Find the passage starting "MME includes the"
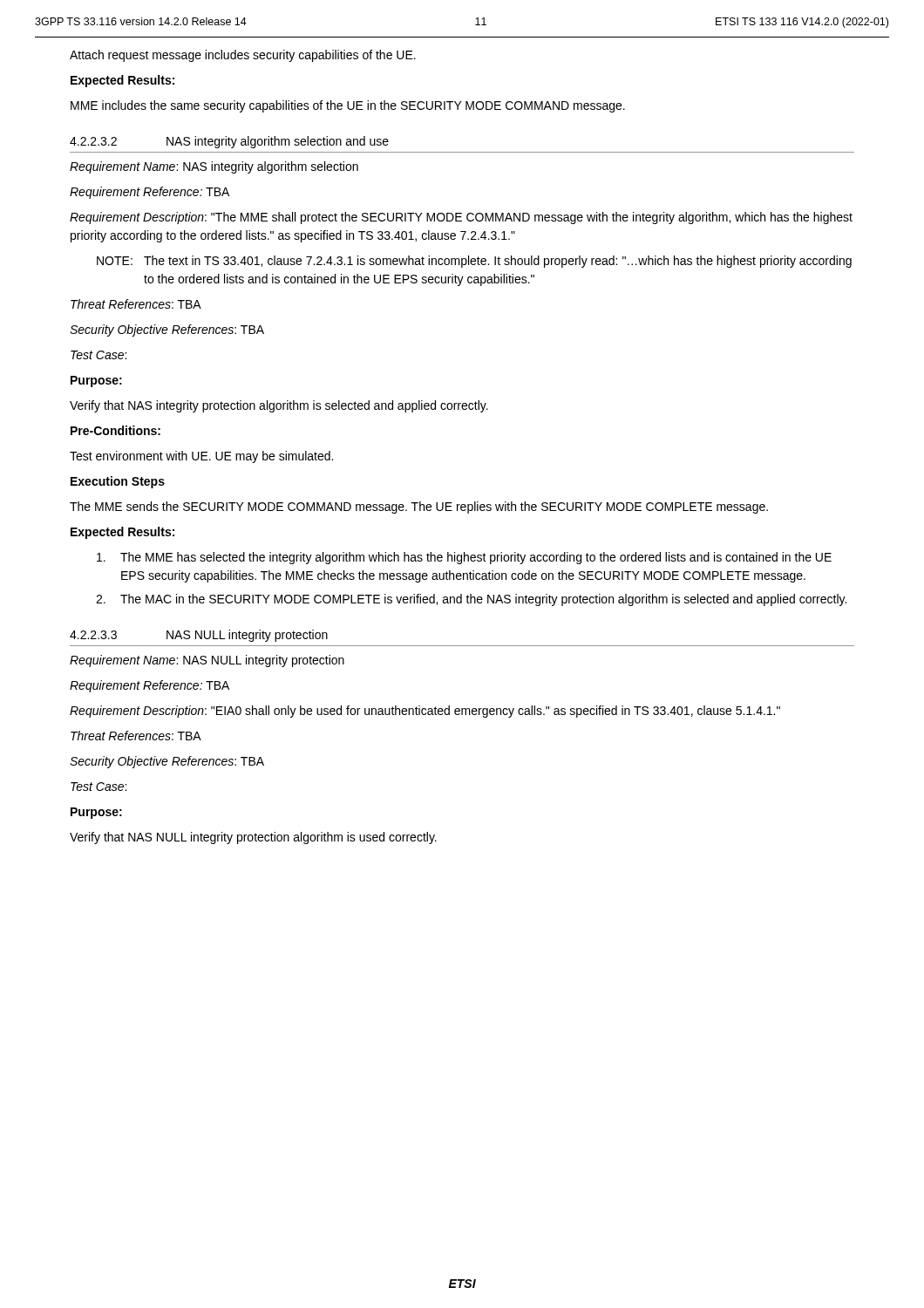This screenshot has height=1308, width=924. pyautogui.click(x=348, y=105)
